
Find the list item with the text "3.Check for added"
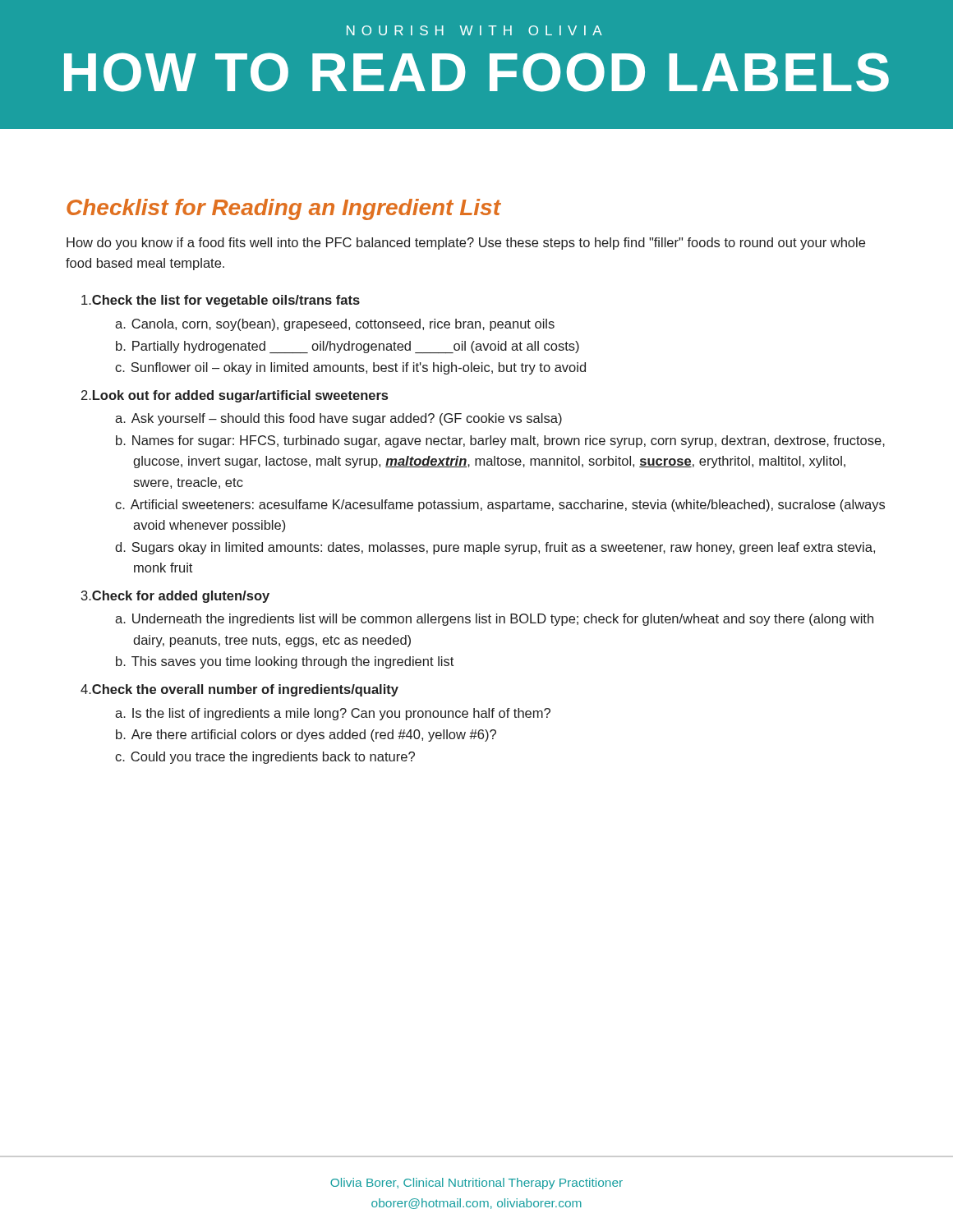[x=484, y=630]
